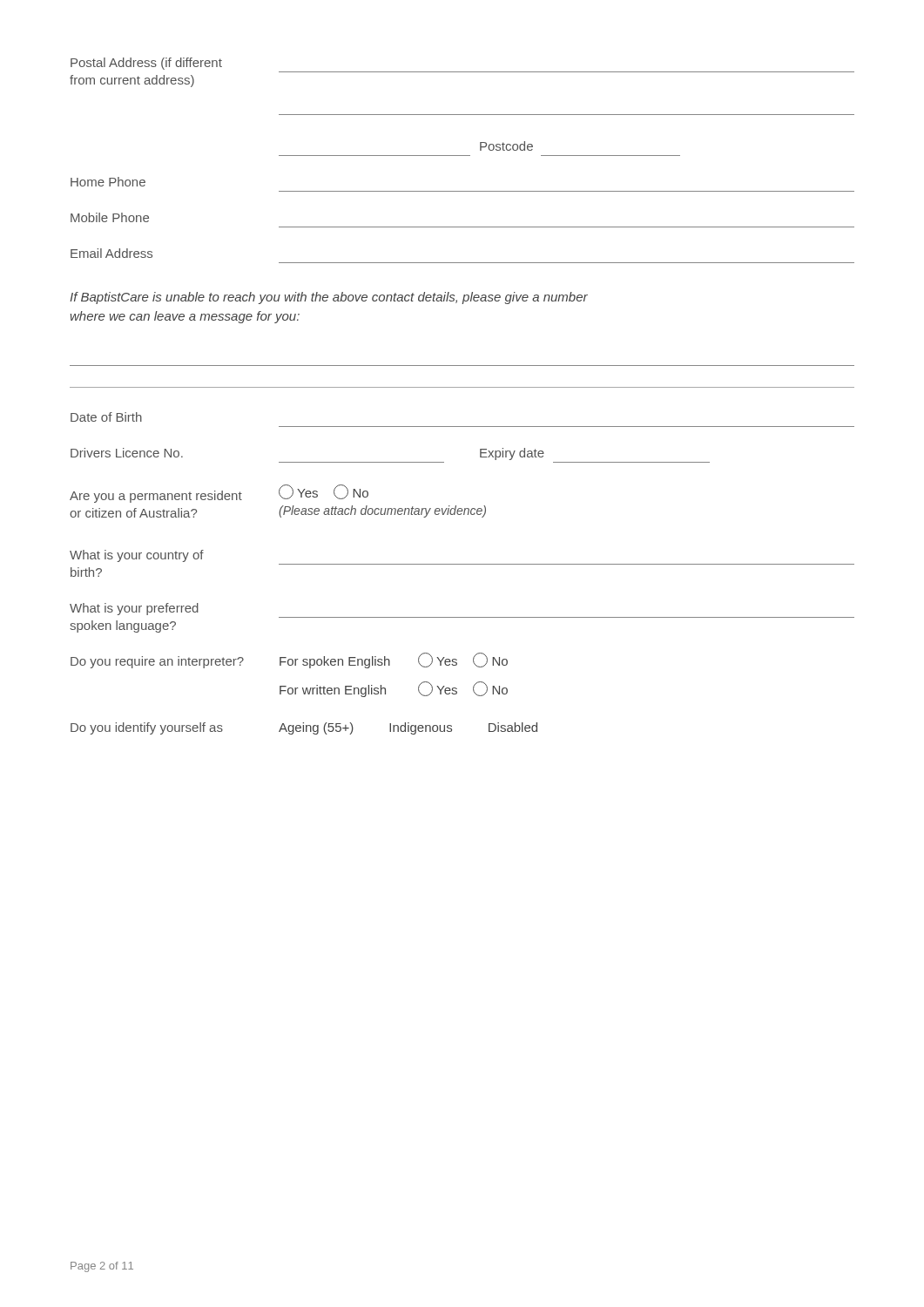Image resolution: width=924 pixels, height=1307 pixels.
Task: Where is the passage that starts "For written English"?
Action: (330, 691)
